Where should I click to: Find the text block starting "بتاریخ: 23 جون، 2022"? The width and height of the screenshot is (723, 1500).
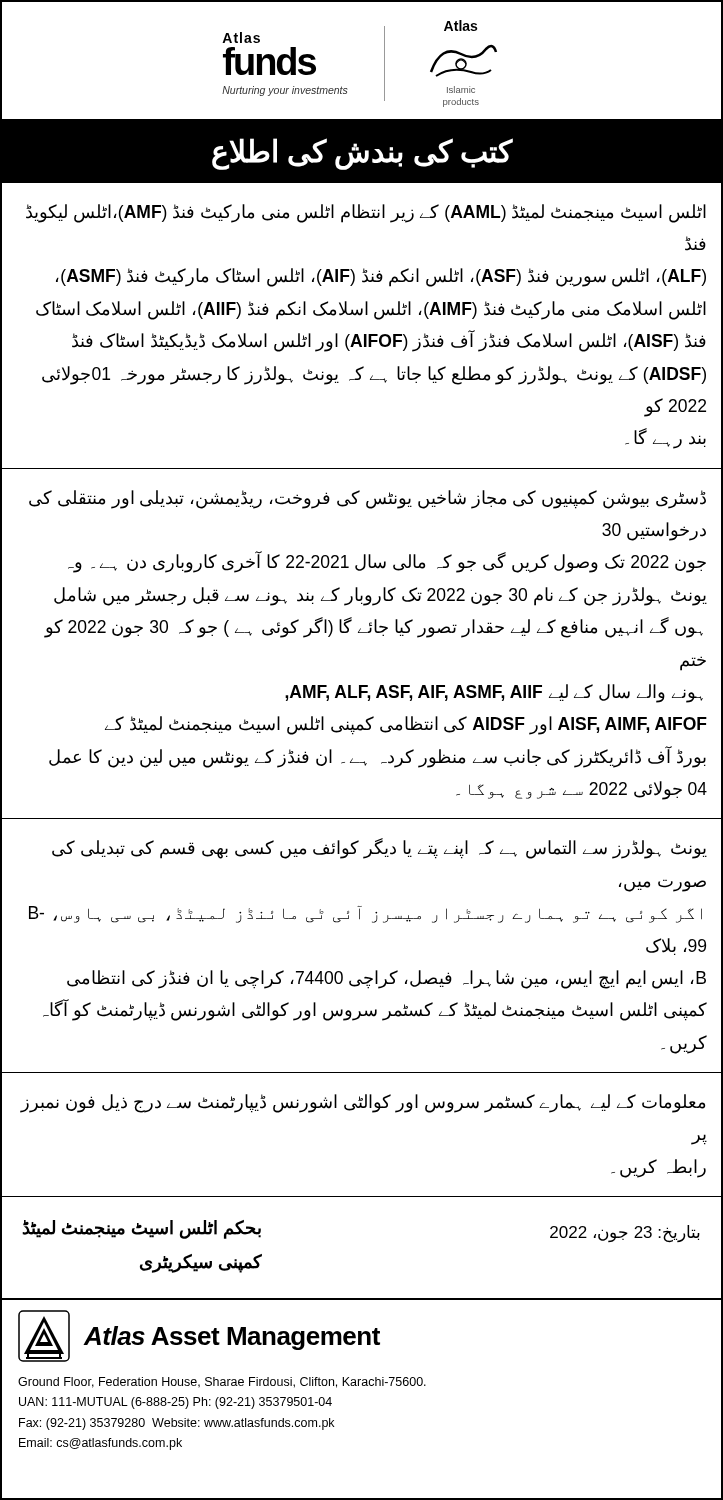click(625, 1233)
